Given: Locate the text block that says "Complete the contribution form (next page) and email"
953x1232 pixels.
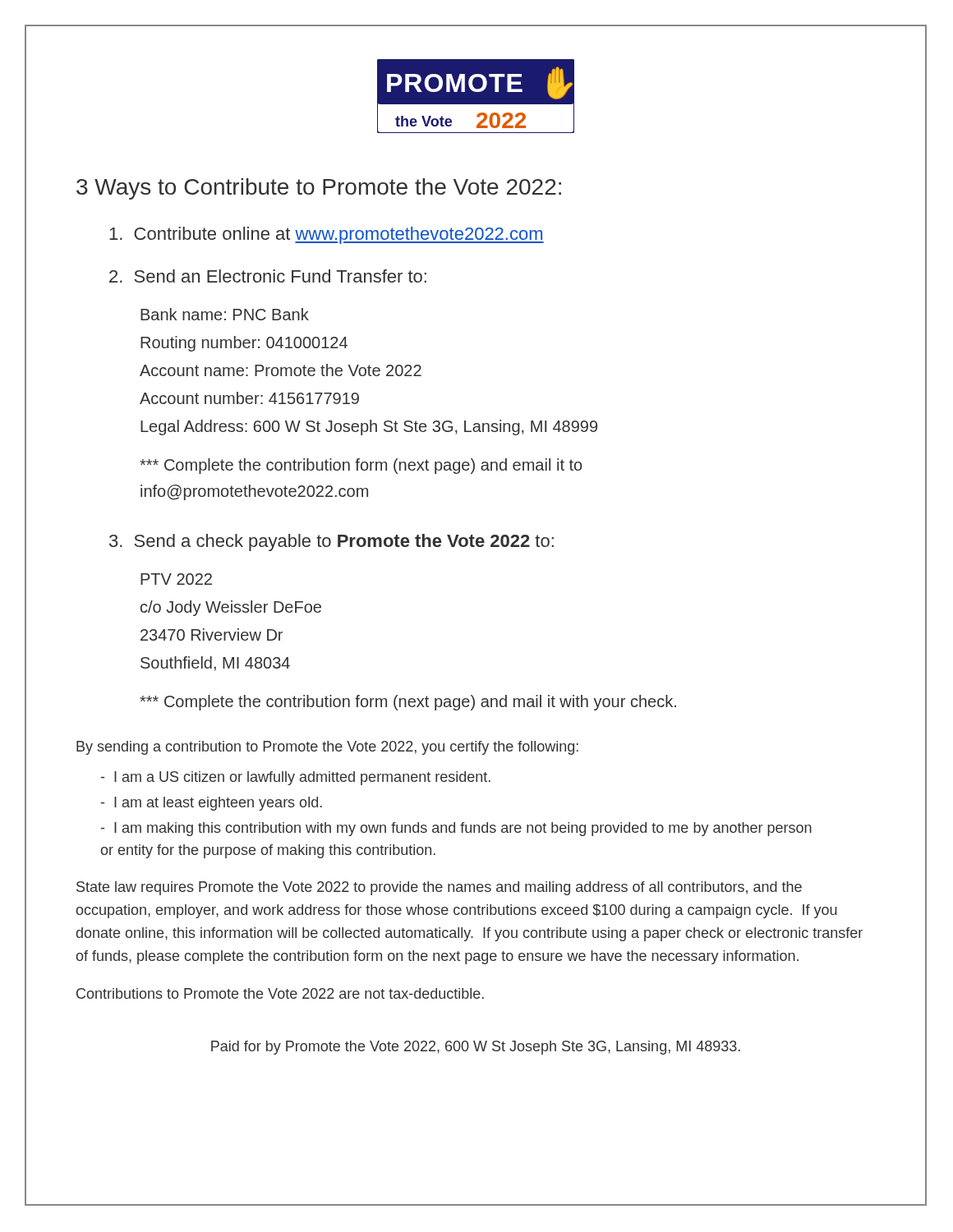Looking at the screenshot, I should [361, 478].
